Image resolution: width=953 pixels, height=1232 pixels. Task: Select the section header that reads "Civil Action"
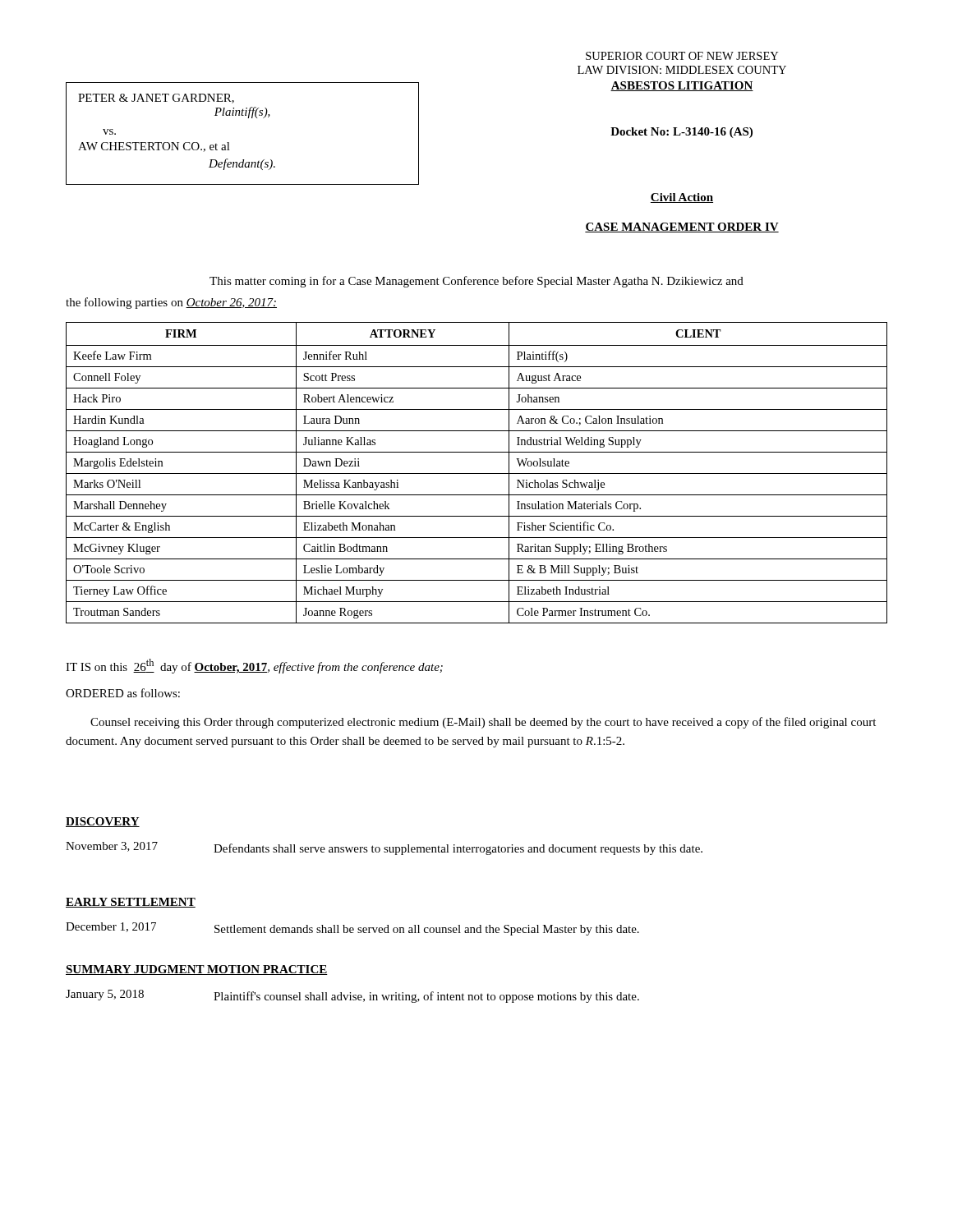(682, 197)
